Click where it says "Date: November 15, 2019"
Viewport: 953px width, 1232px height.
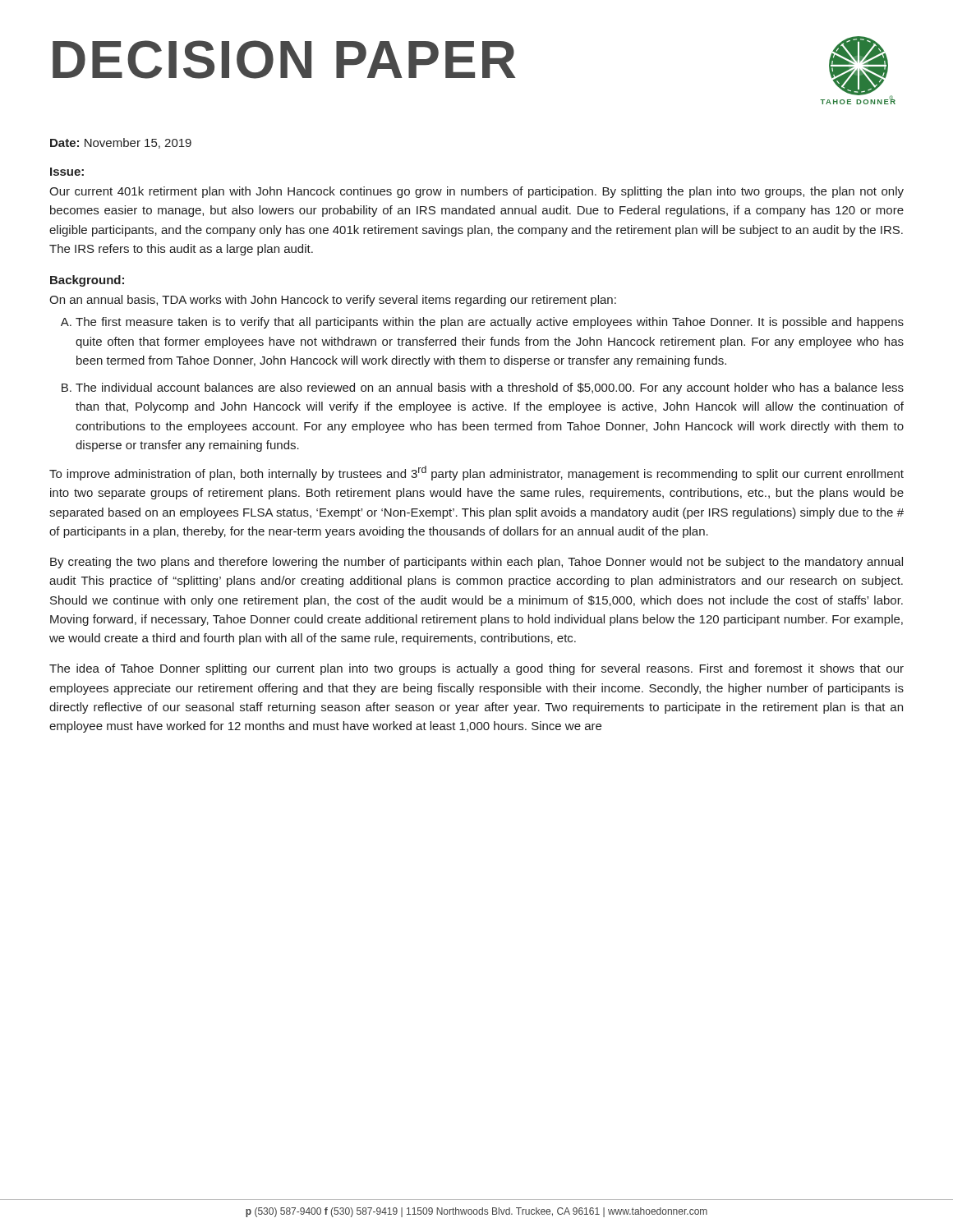[x=121, y=142]
